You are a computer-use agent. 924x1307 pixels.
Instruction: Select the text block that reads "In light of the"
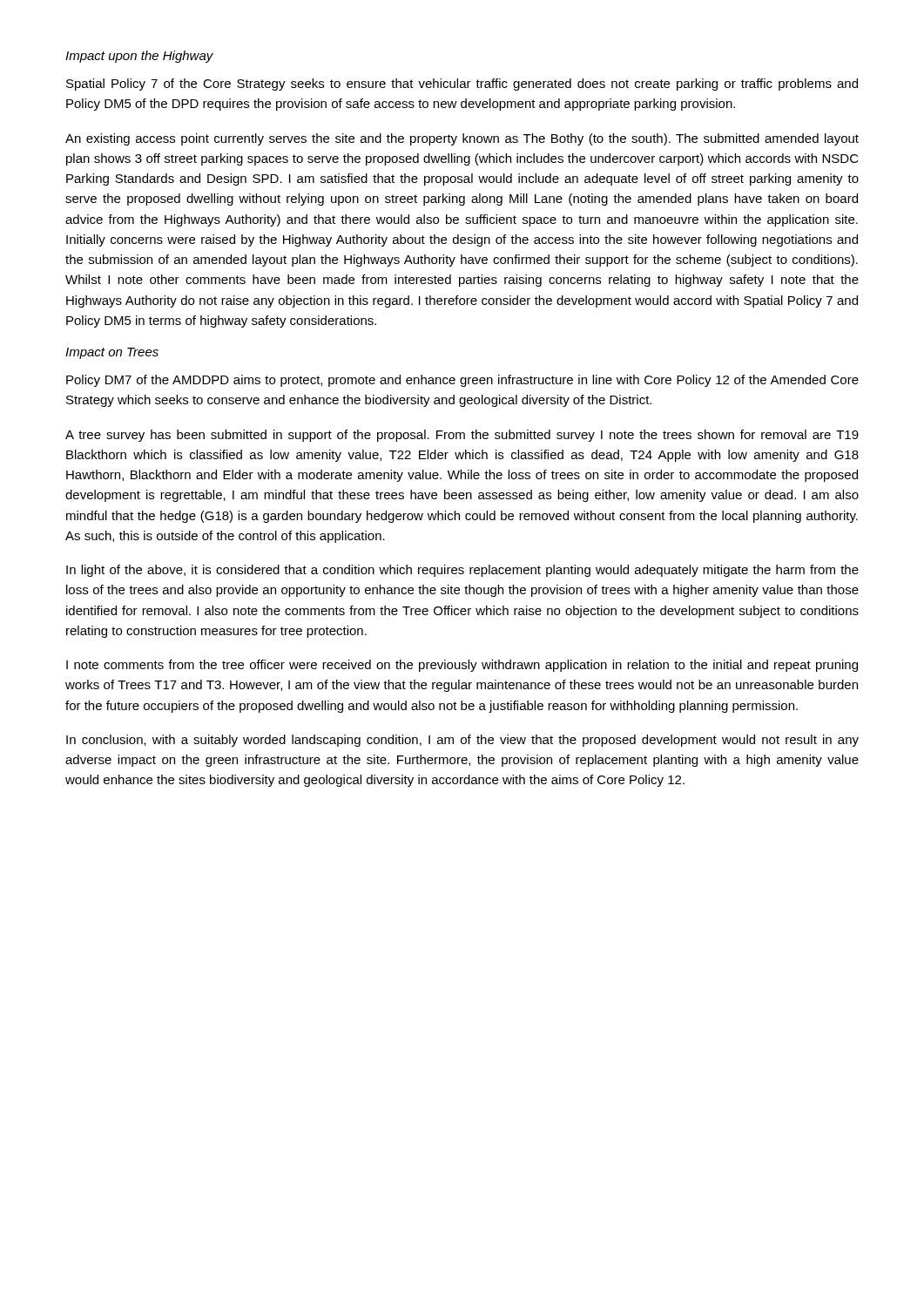[462, 600]
